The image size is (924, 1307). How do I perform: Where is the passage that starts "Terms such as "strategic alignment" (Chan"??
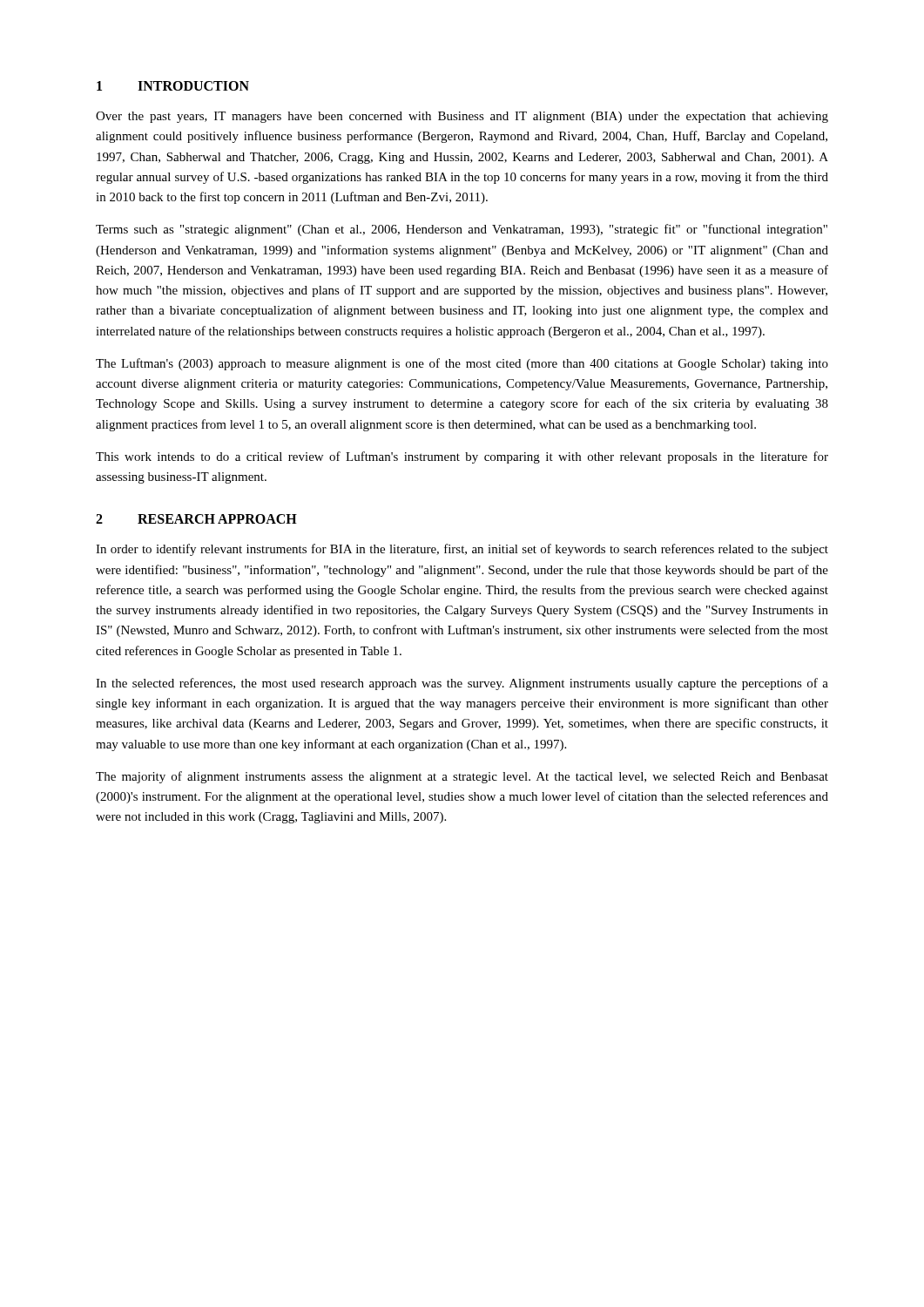[462, 280]
